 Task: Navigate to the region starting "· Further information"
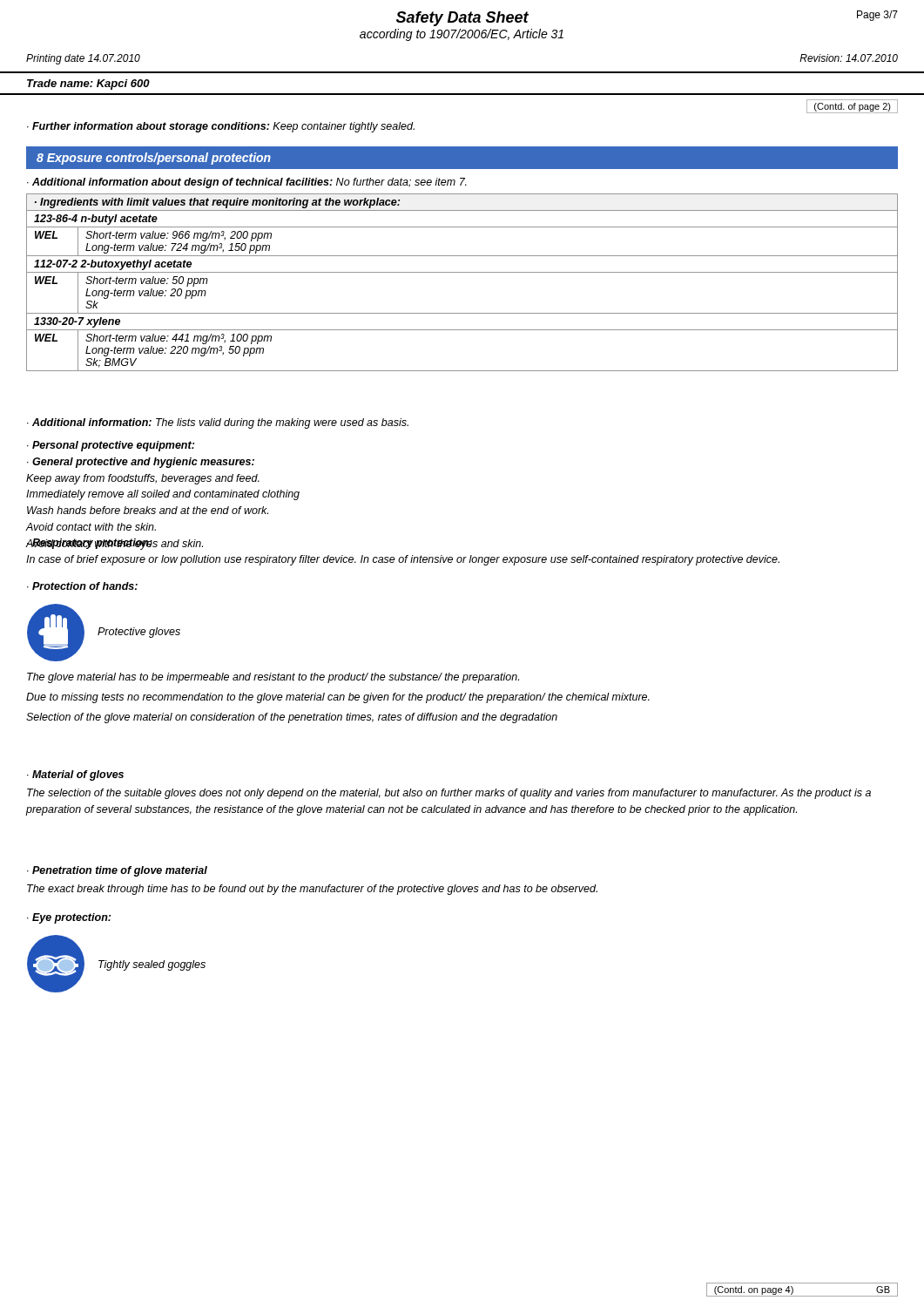(x=221, y=126)
